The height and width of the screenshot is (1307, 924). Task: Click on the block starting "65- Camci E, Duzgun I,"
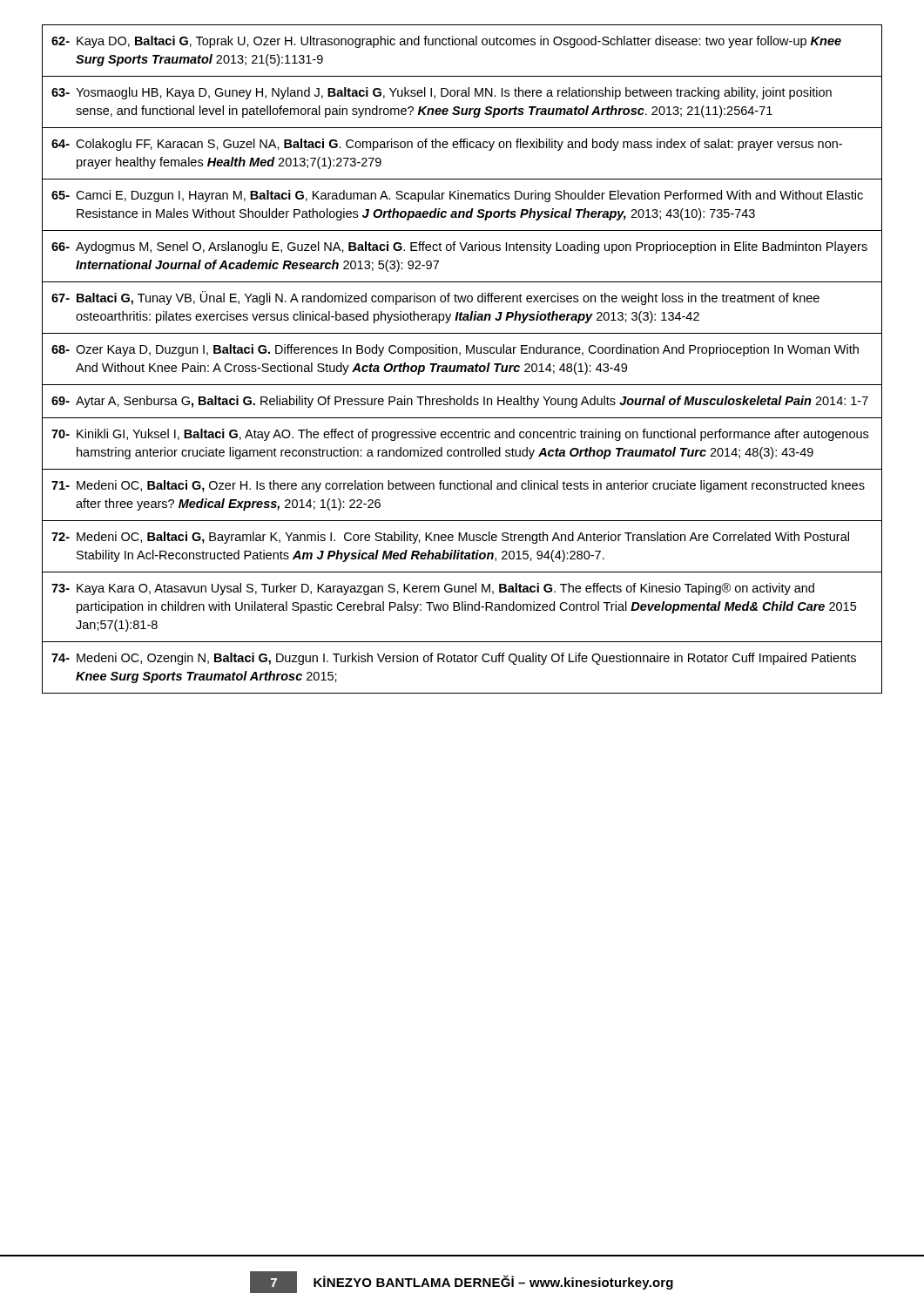click(x=460, y=205)
